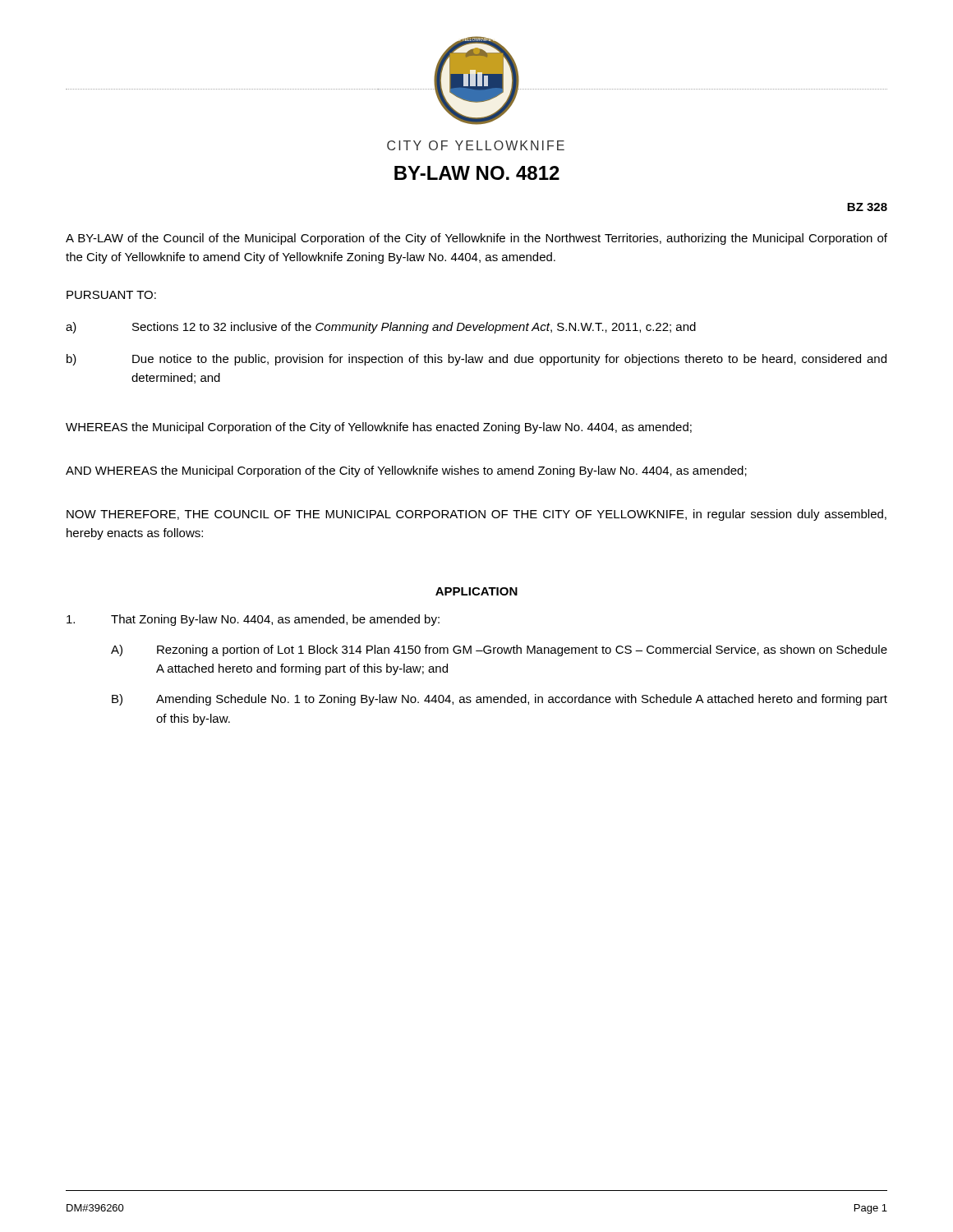The image size is (953, 1232).
Task: Click the passage that begins "a) Sections 12 to 32 inclusive"
Action: pyautogui.click(x=476, y=326)
